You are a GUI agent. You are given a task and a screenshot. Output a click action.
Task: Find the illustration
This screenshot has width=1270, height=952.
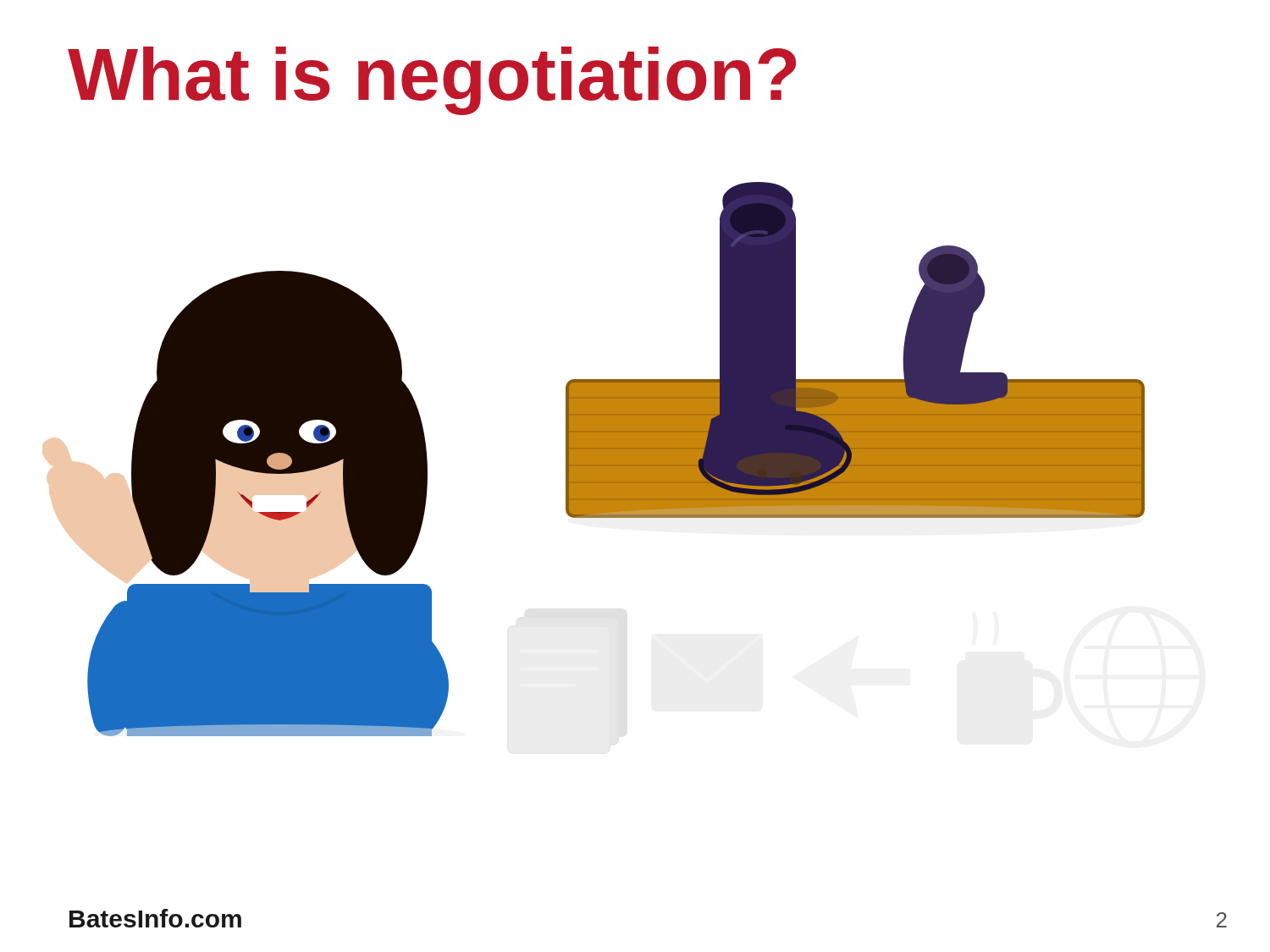click(855, 668)
